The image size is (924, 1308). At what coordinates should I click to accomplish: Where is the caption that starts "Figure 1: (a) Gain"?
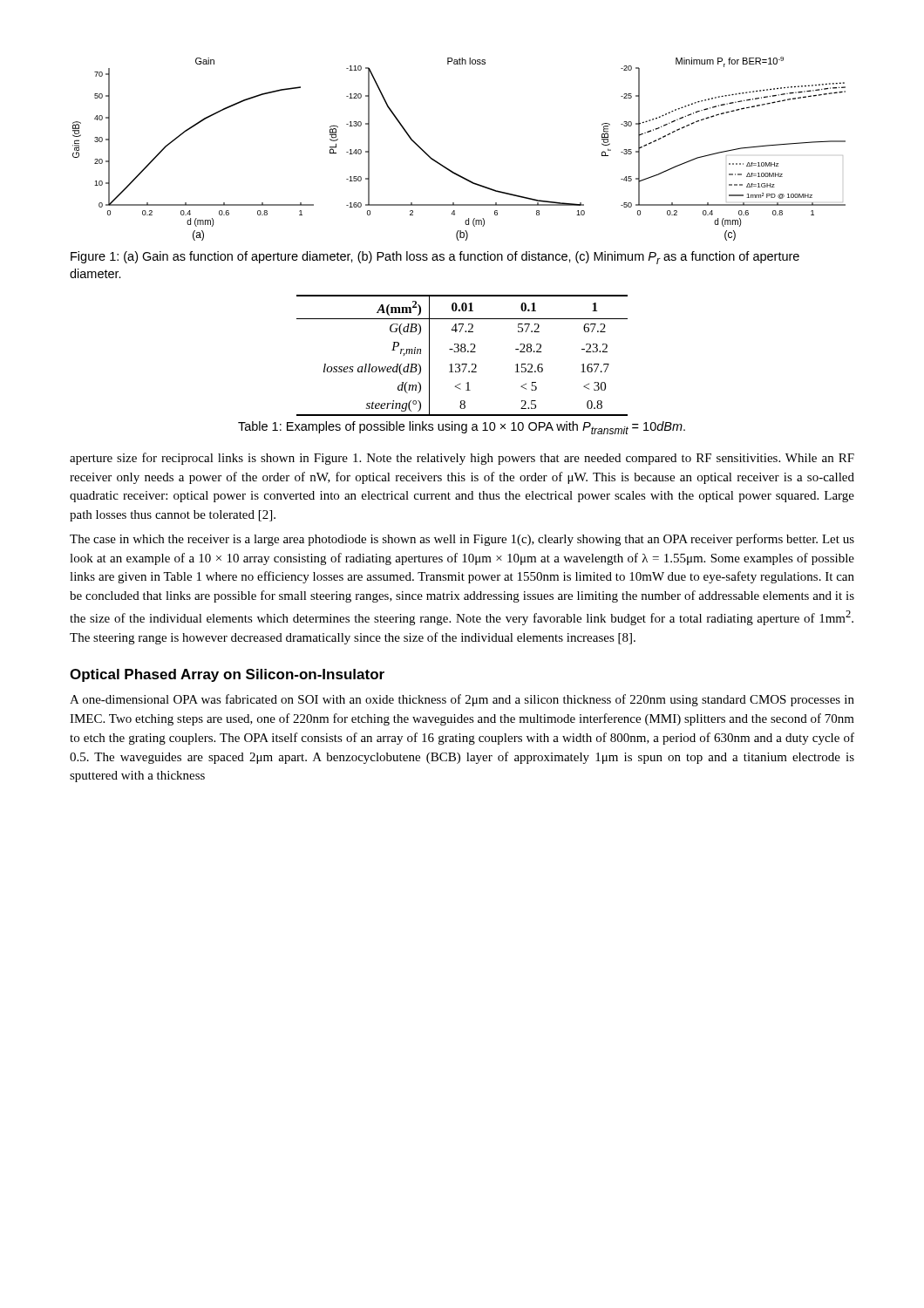[435, 265]
